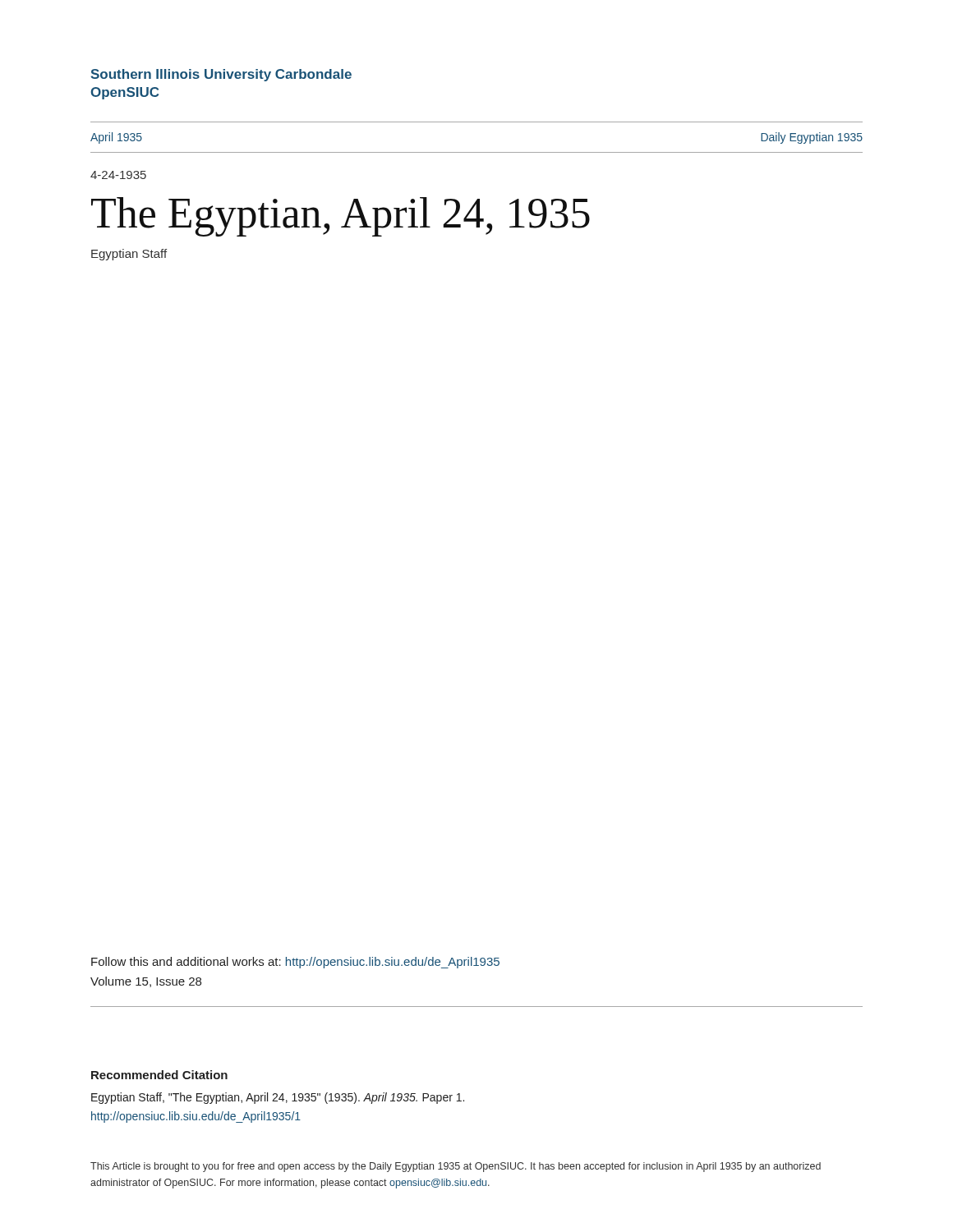Locate the text "Southern Illinois University CarbondaleOpenSIUC"
Image resolution: width=953 pixels, height=1232 pixels.
[x=221, y=75]
